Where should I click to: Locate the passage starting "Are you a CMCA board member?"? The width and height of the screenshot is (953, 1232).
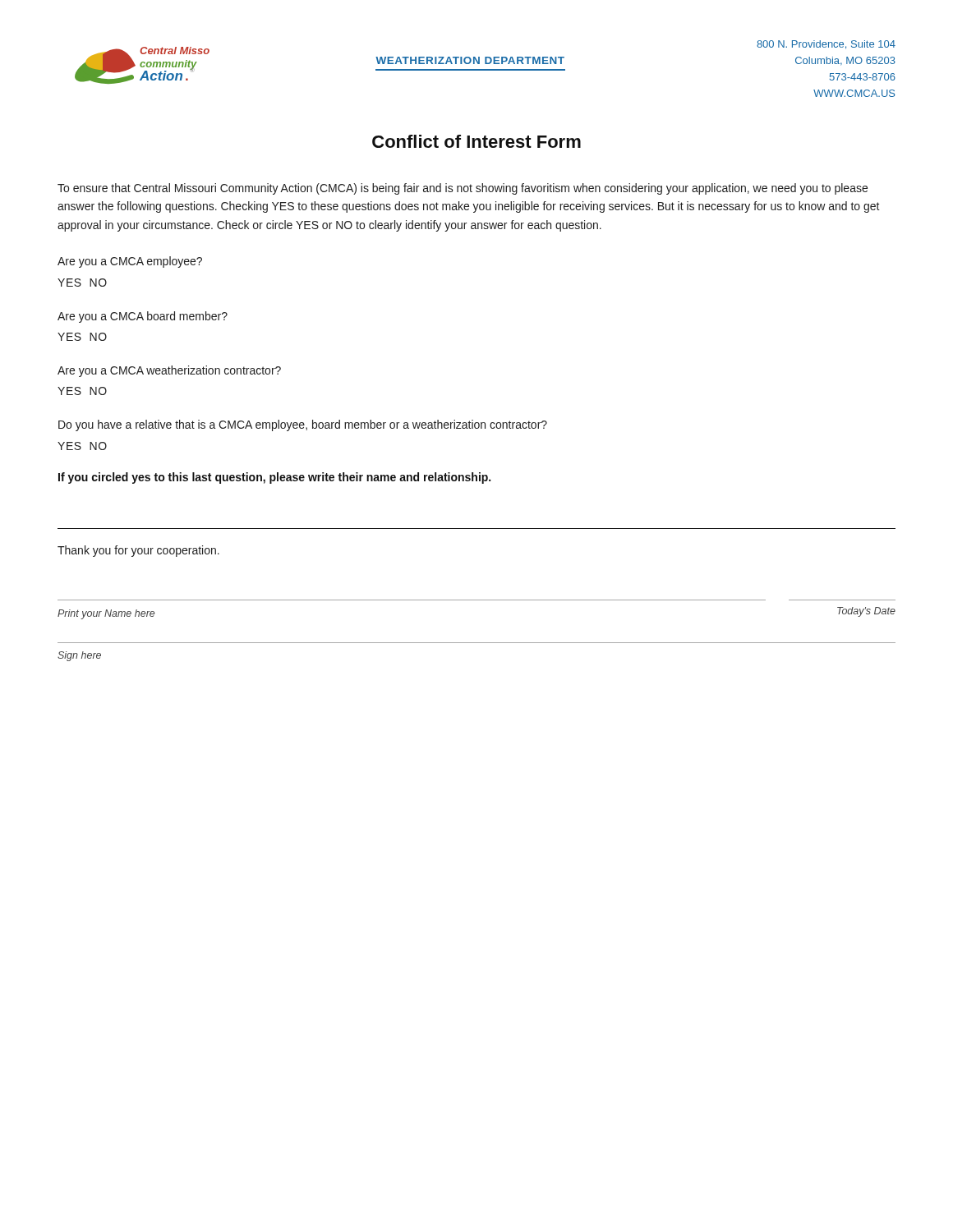click(143, 316)
